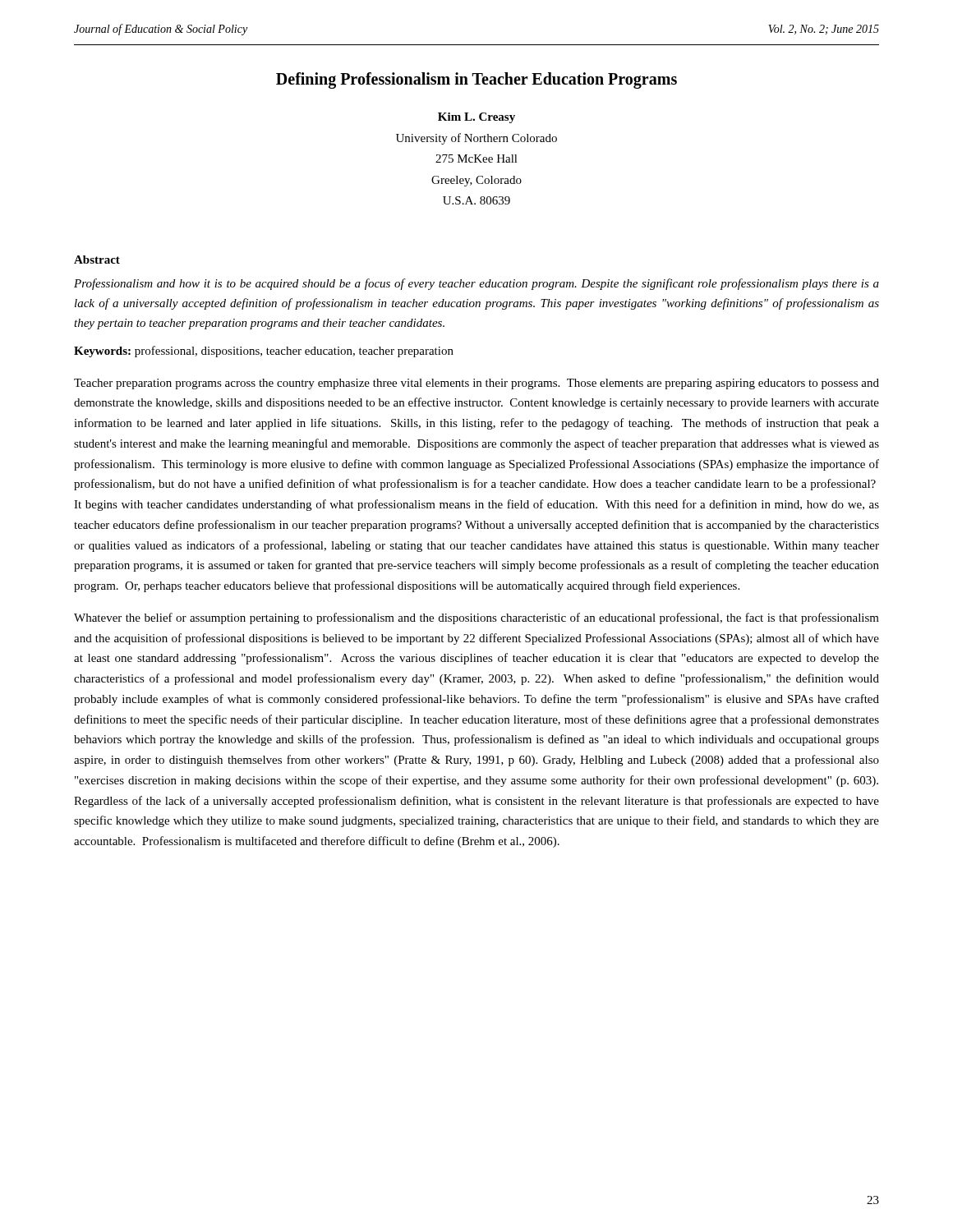Find the block on this page that starts "Whatever the belief or assumption pertaining"
The width and height of the screenshot is (953, 1232).
coord(476,729)
